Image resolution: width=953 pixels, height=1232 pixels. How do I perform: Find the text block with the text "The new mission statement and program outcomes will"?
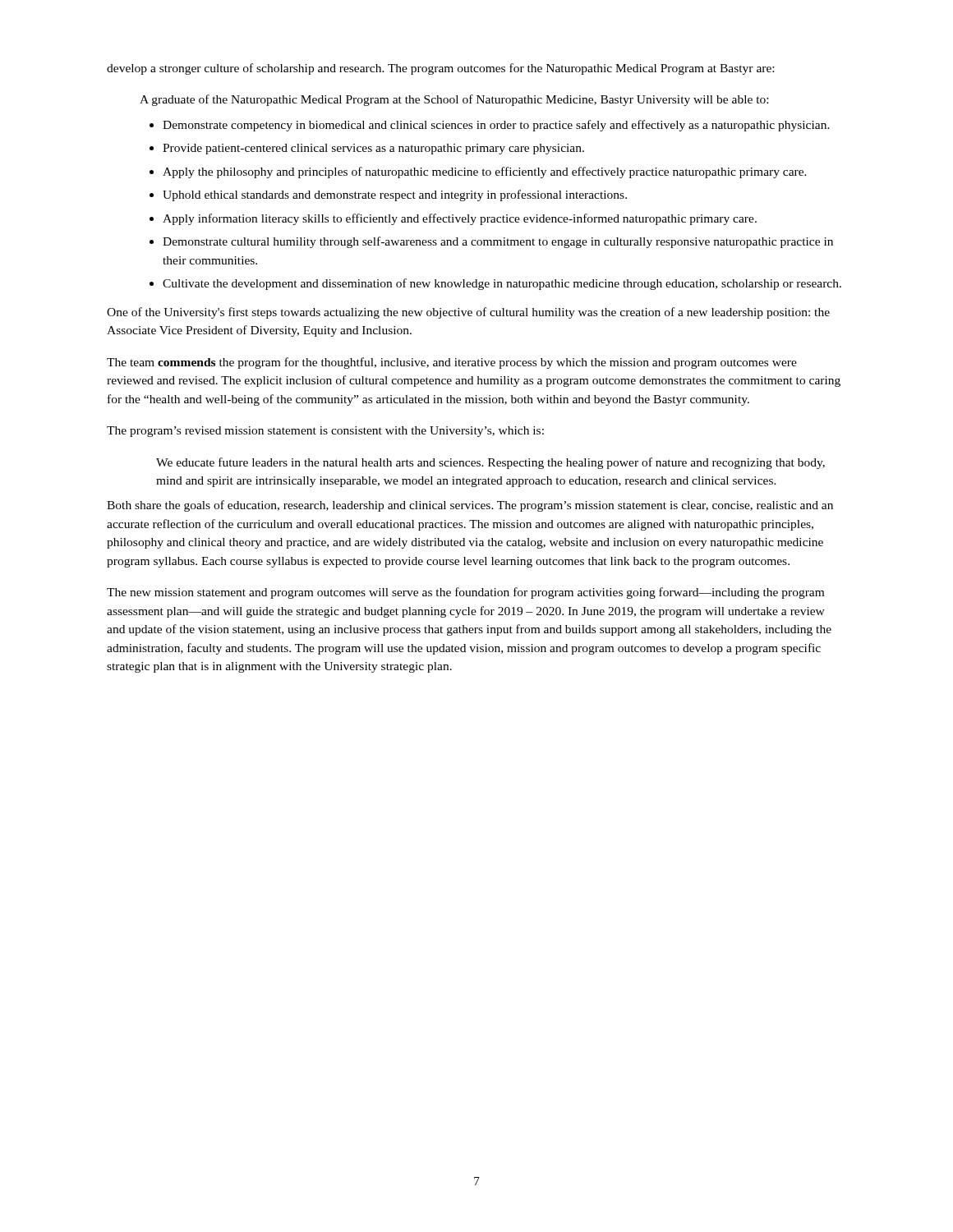469,629
